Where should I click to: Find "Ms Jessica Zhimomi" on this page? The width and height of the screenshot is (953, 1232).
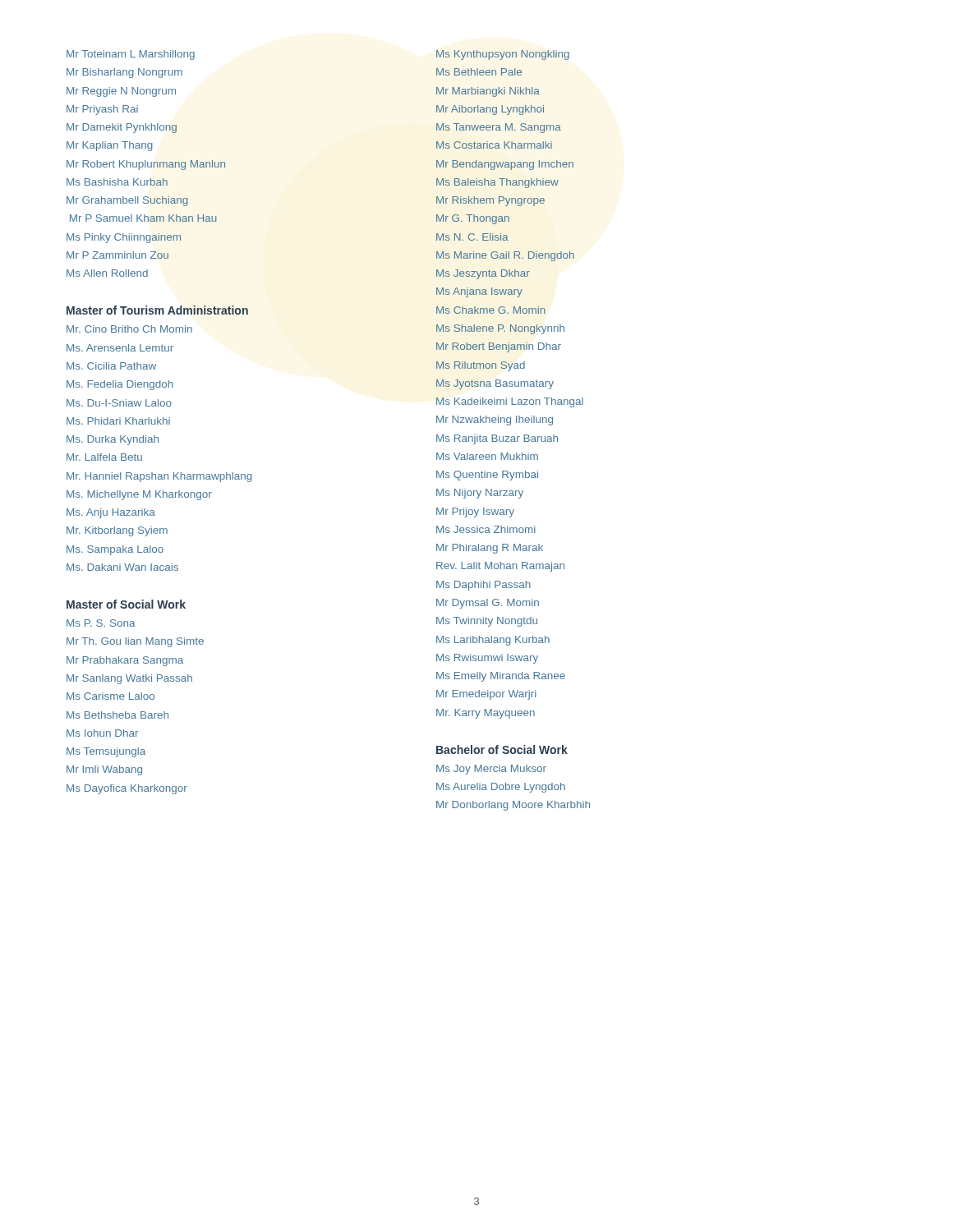486,529
